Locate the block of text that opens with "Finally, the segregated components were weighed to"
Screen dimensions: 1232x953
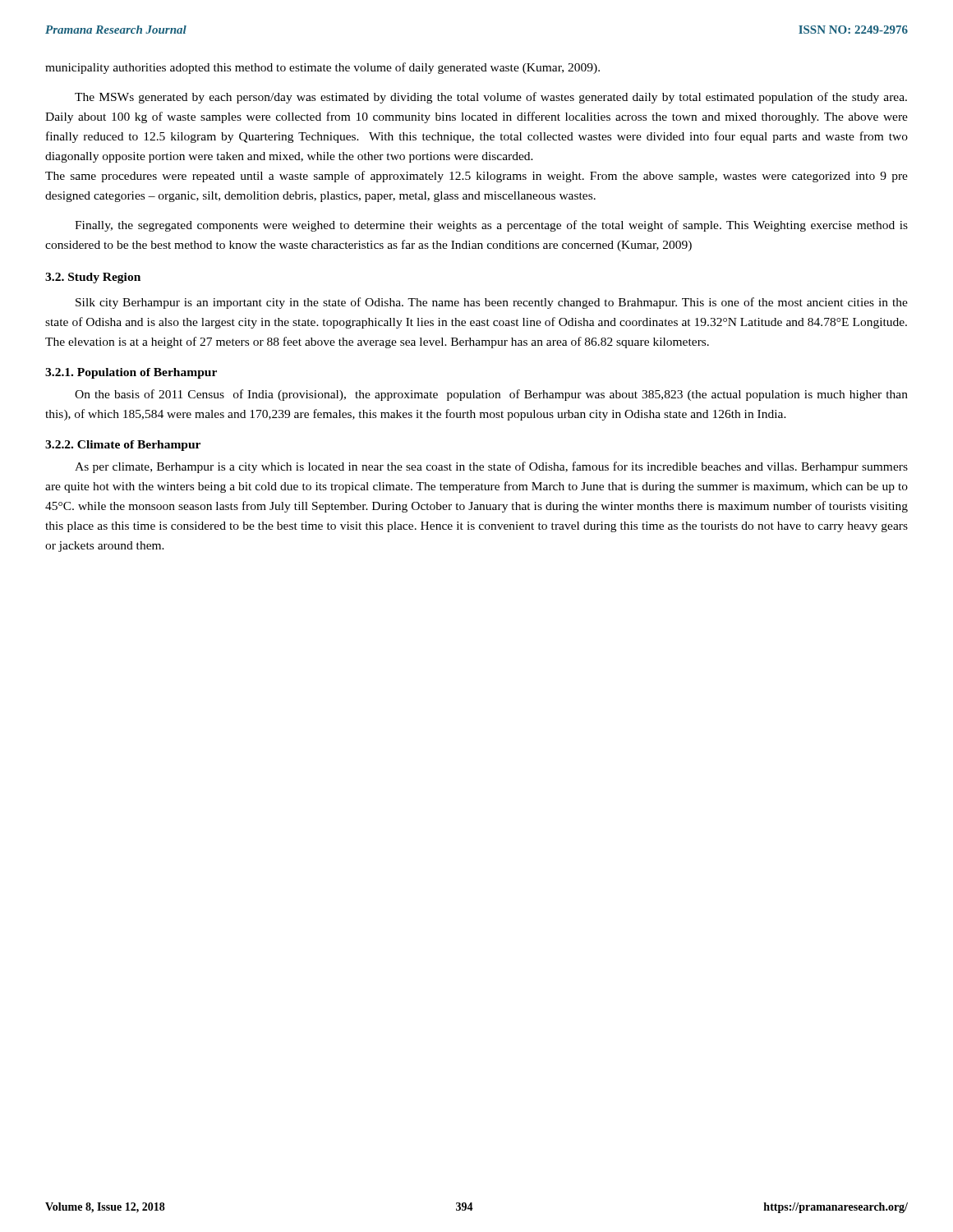click(x=476, y=235)
